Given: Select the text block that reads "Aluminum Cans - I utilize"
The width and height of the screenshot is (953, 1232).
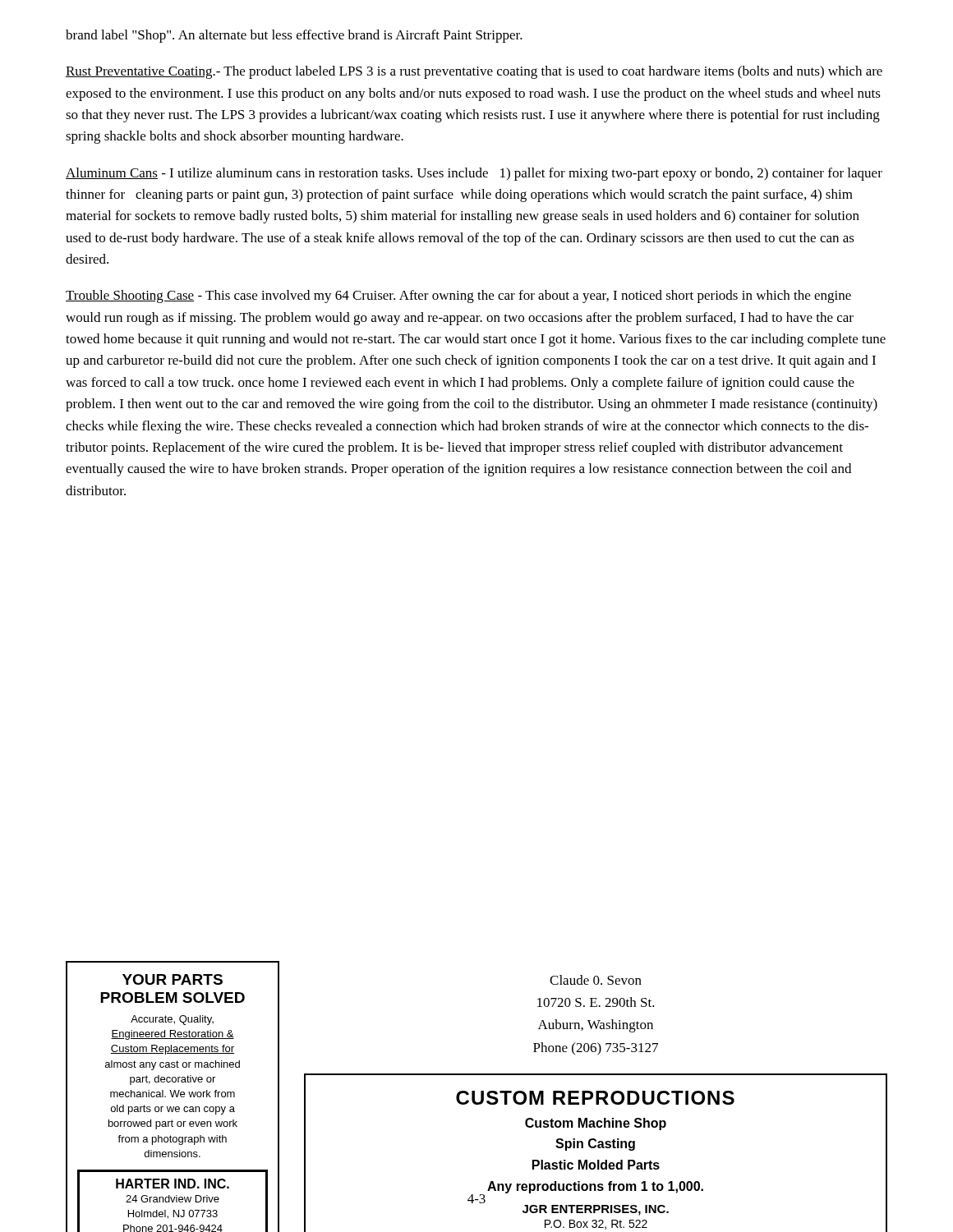Looking at the screenshot, I should [474, 216].
